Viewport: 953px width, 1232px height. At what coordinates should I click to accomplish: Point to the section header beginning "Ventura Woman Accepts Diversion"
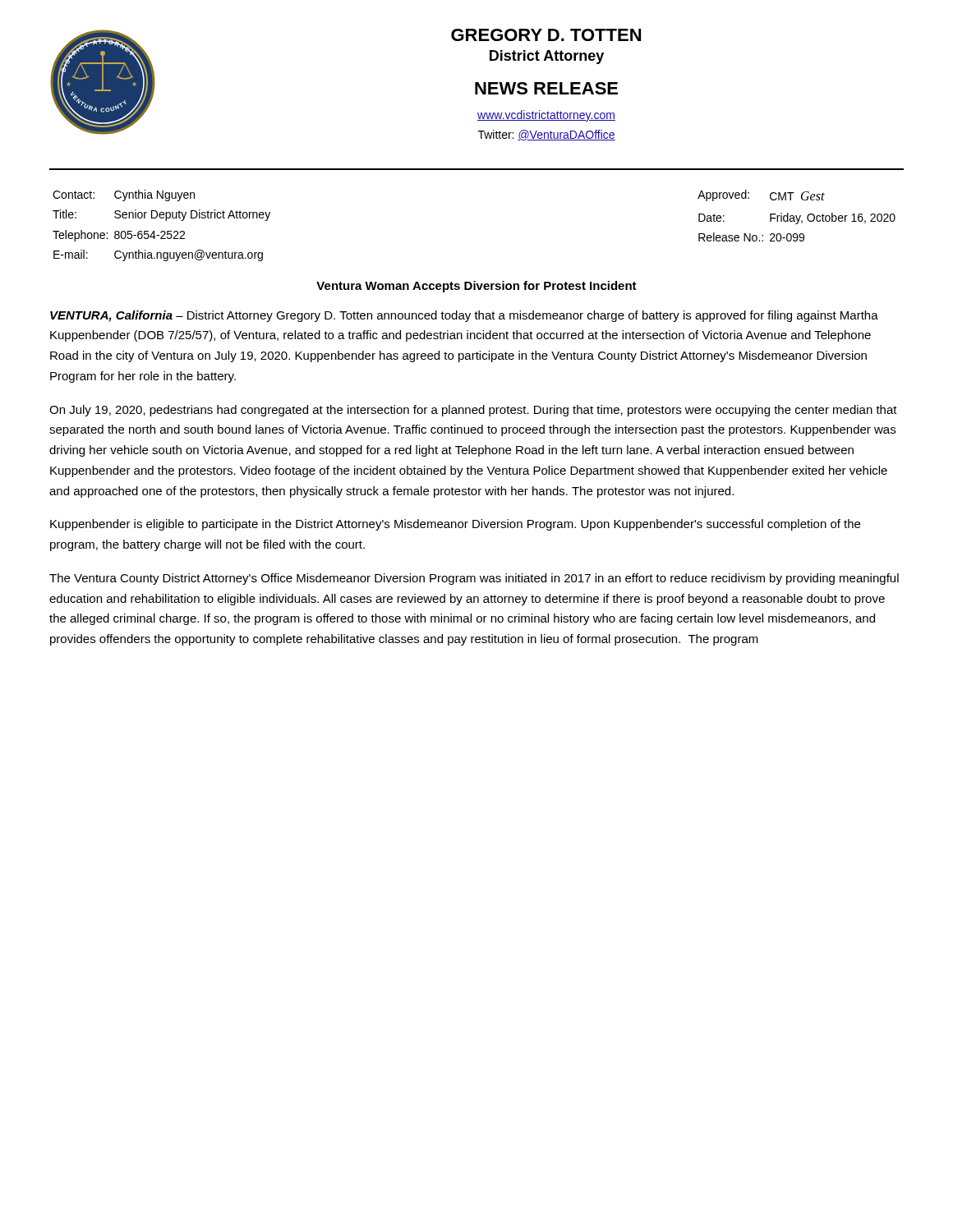(x=476, y=285)
